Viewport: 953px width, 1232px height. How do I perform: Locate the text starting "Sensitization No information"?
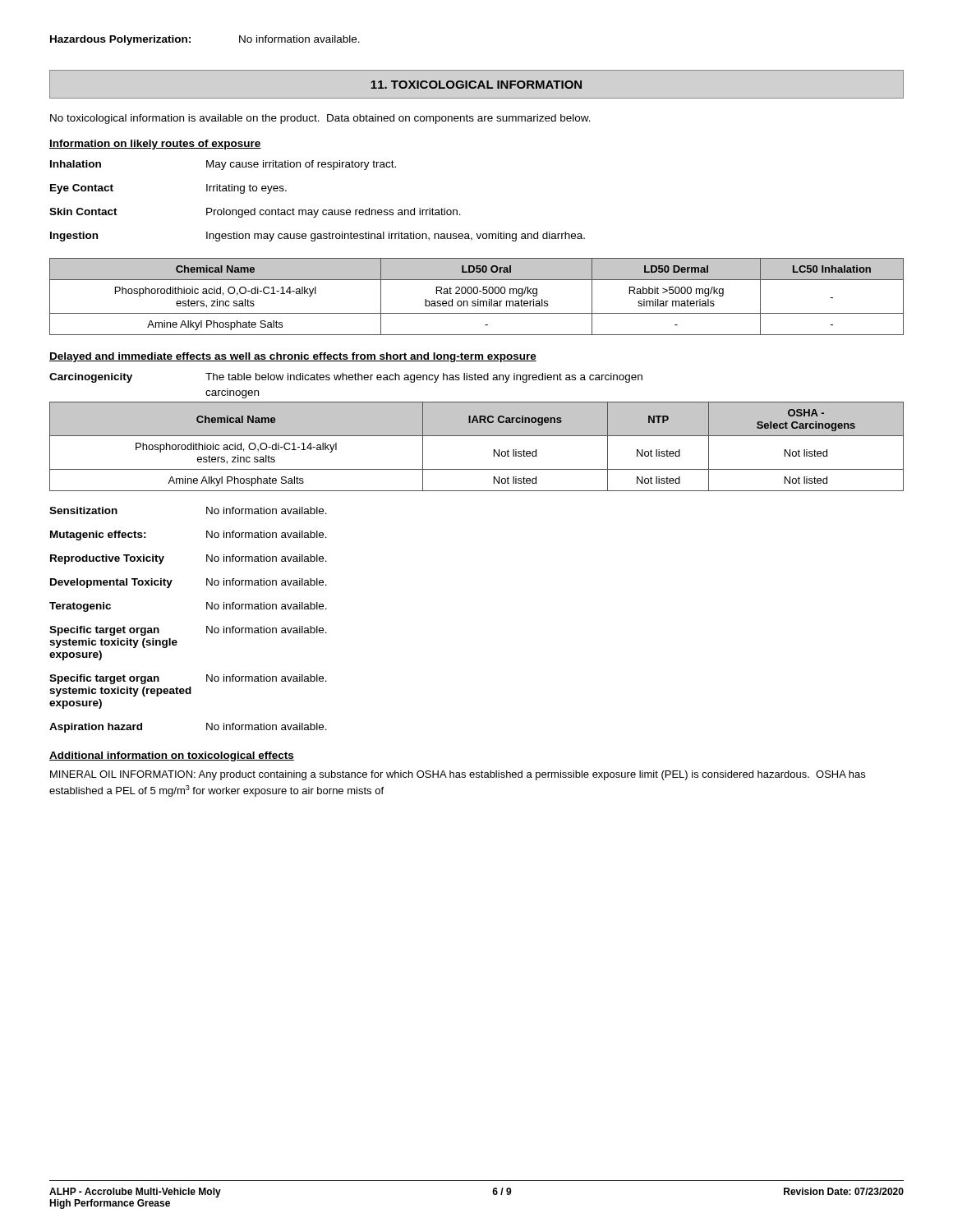77,510
